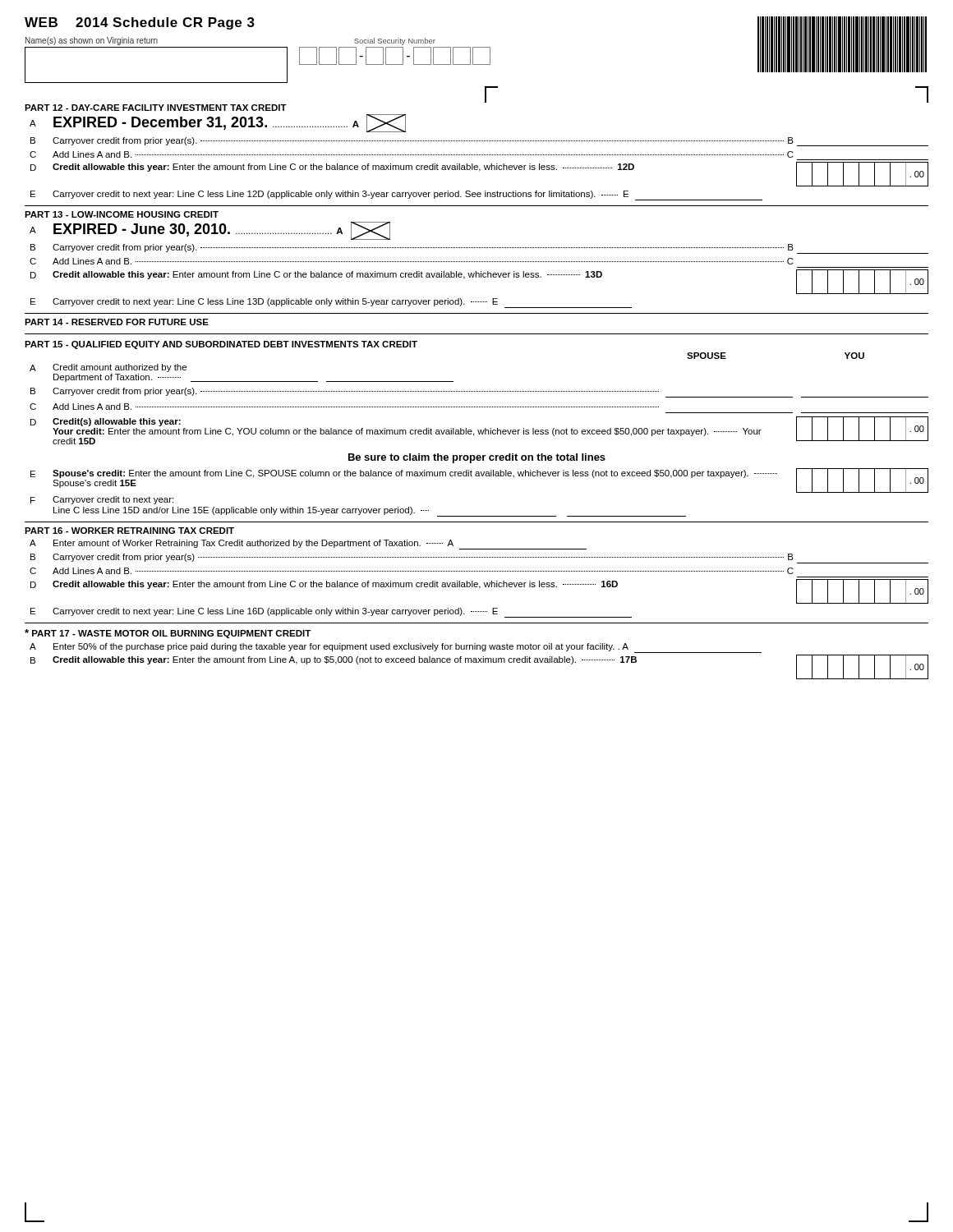Screen dimensions: 1232x953
Task: Find the block on this page that starts "D Credit(s) allowable this"
Action: point(476,431)
